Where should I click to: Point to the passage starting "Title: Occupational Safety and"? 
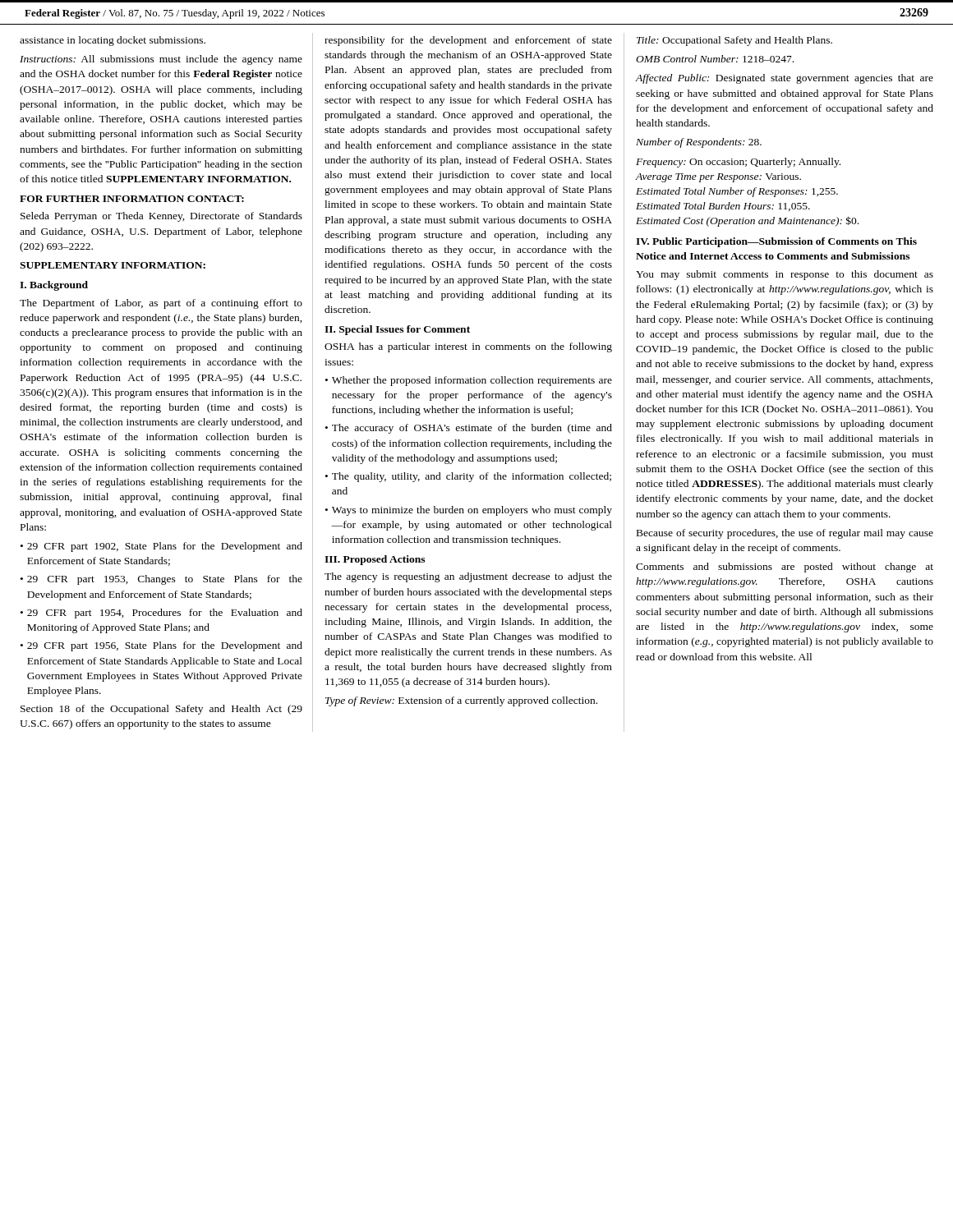(x=734, y=41)
